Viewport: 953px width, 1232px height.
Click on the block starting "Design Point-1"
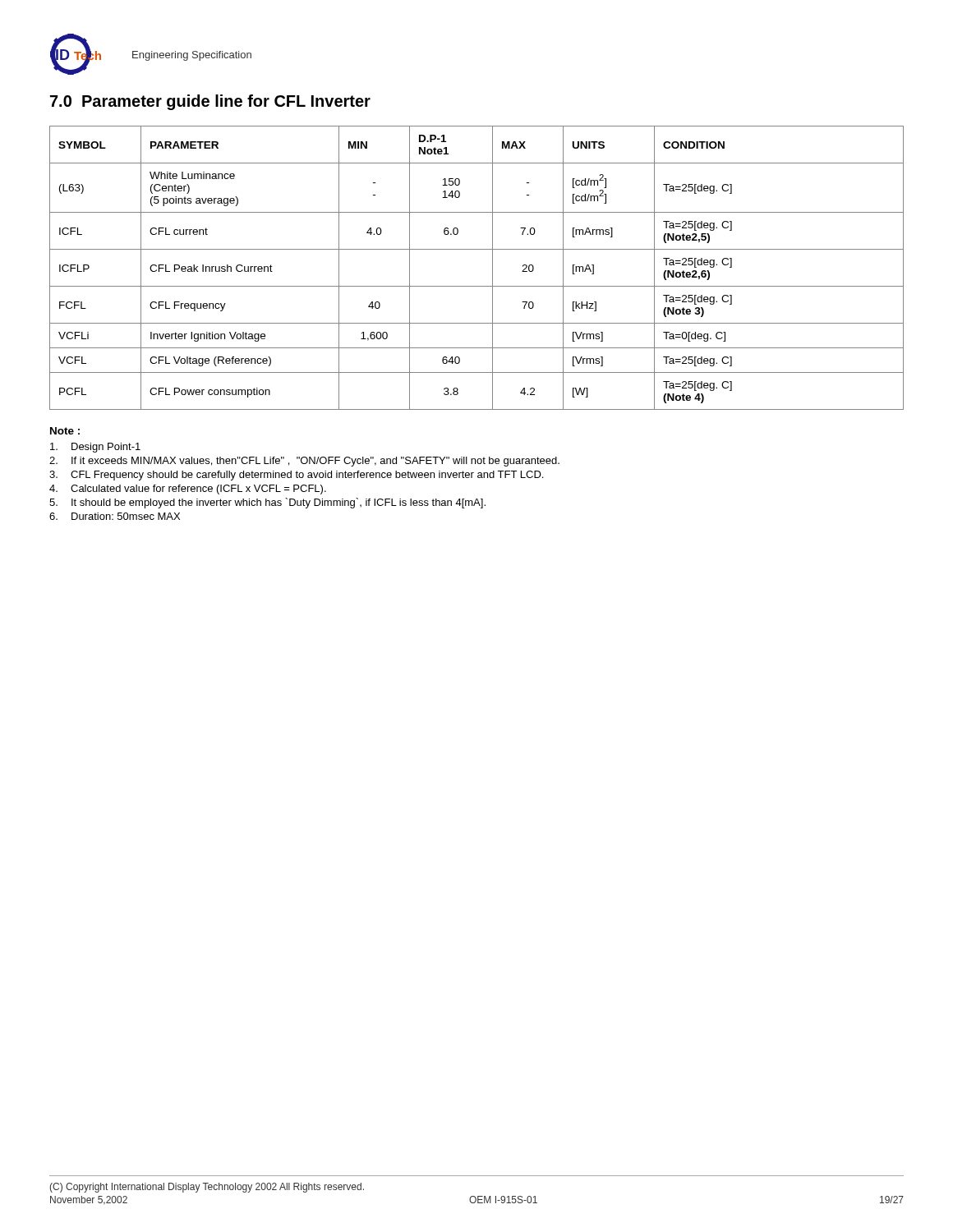(95, 446)
